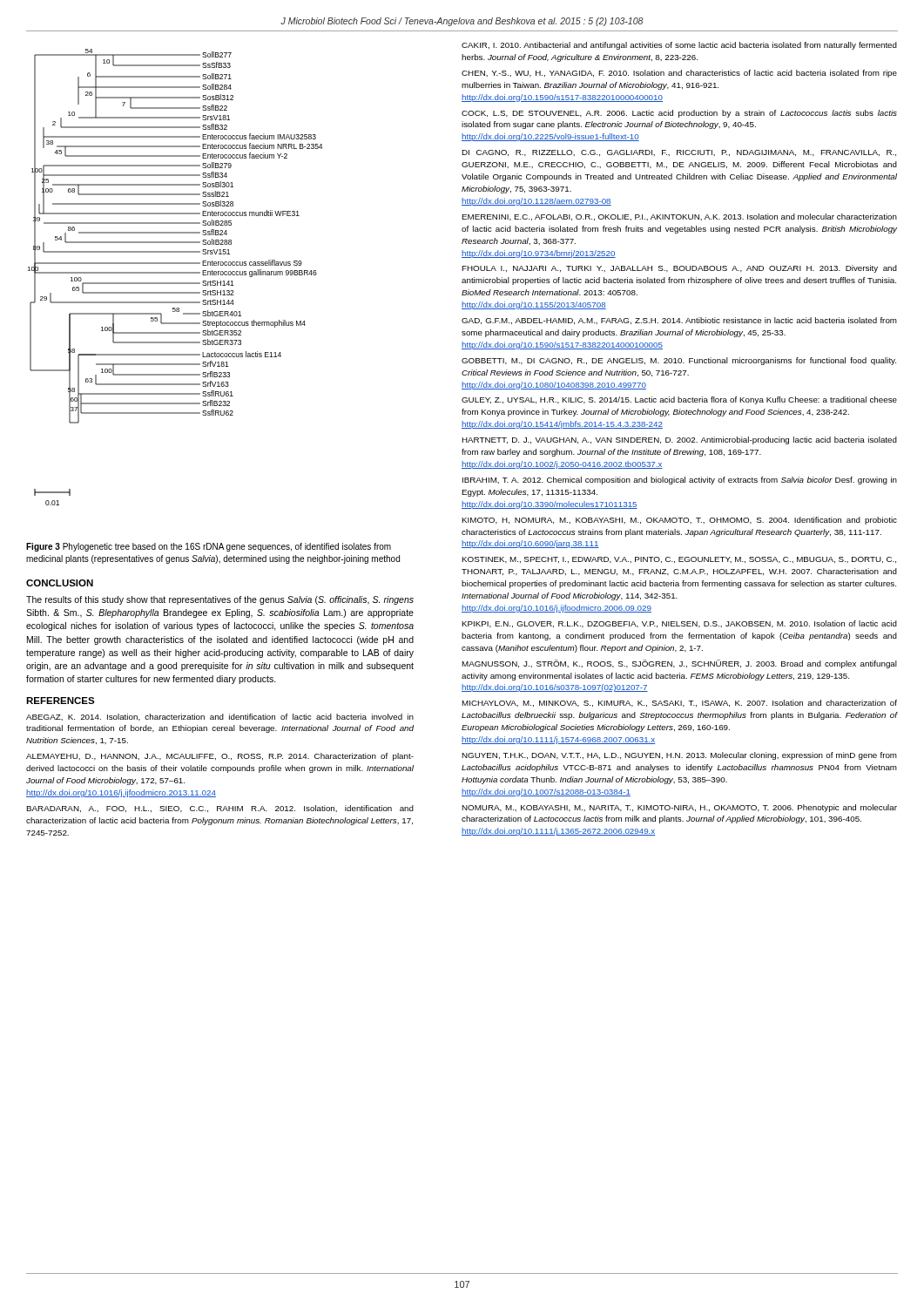The width and height of the screenshot is (924, 1307).
Task: Find the block on this page that starts "MAGNUSSON, J., STRÖM, K., ROOS, S., SJÖGREN,"
Action: tap(679, 675)
